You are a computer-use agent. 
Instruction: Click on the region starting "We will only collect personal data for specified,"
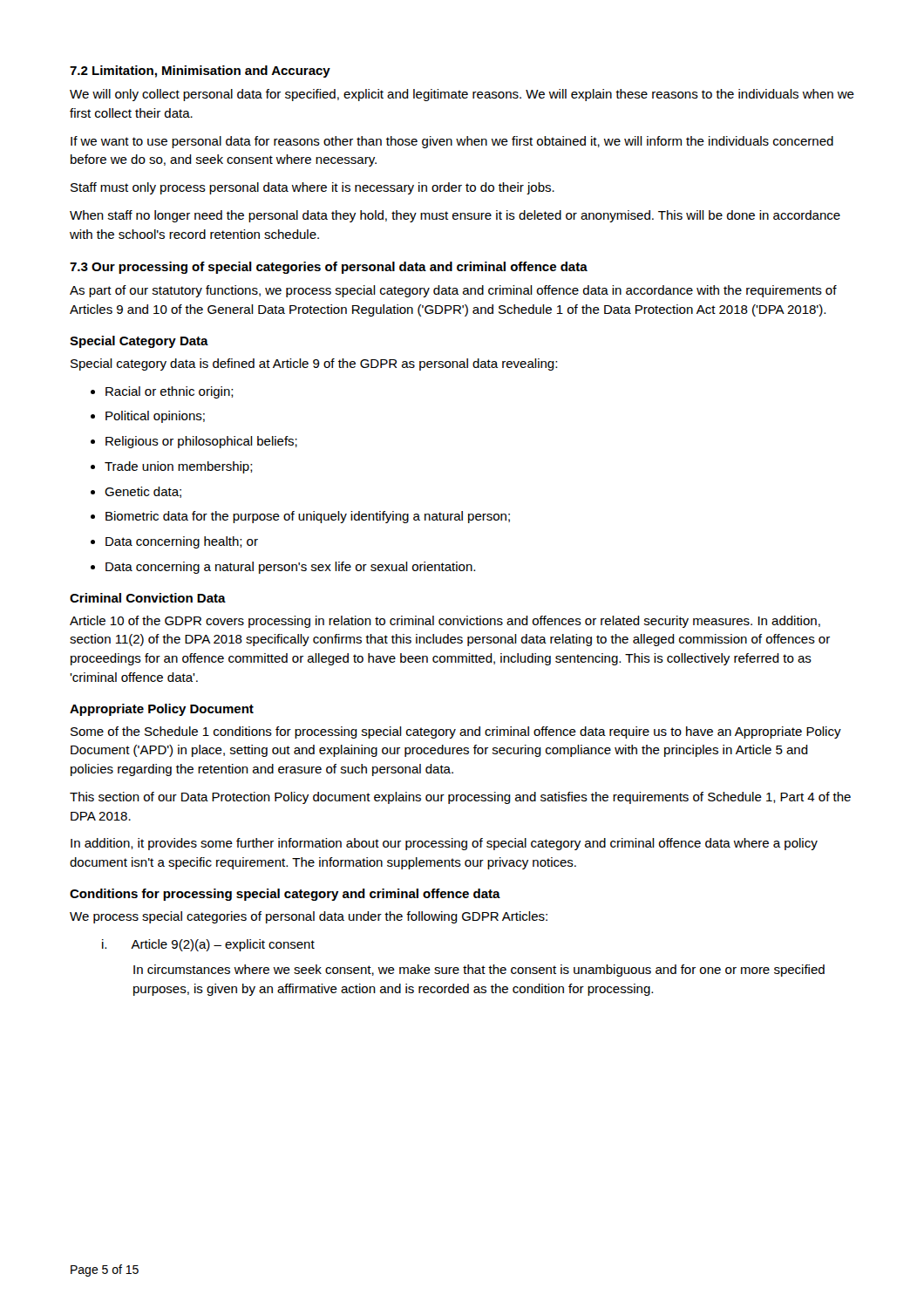coord(462,103)
